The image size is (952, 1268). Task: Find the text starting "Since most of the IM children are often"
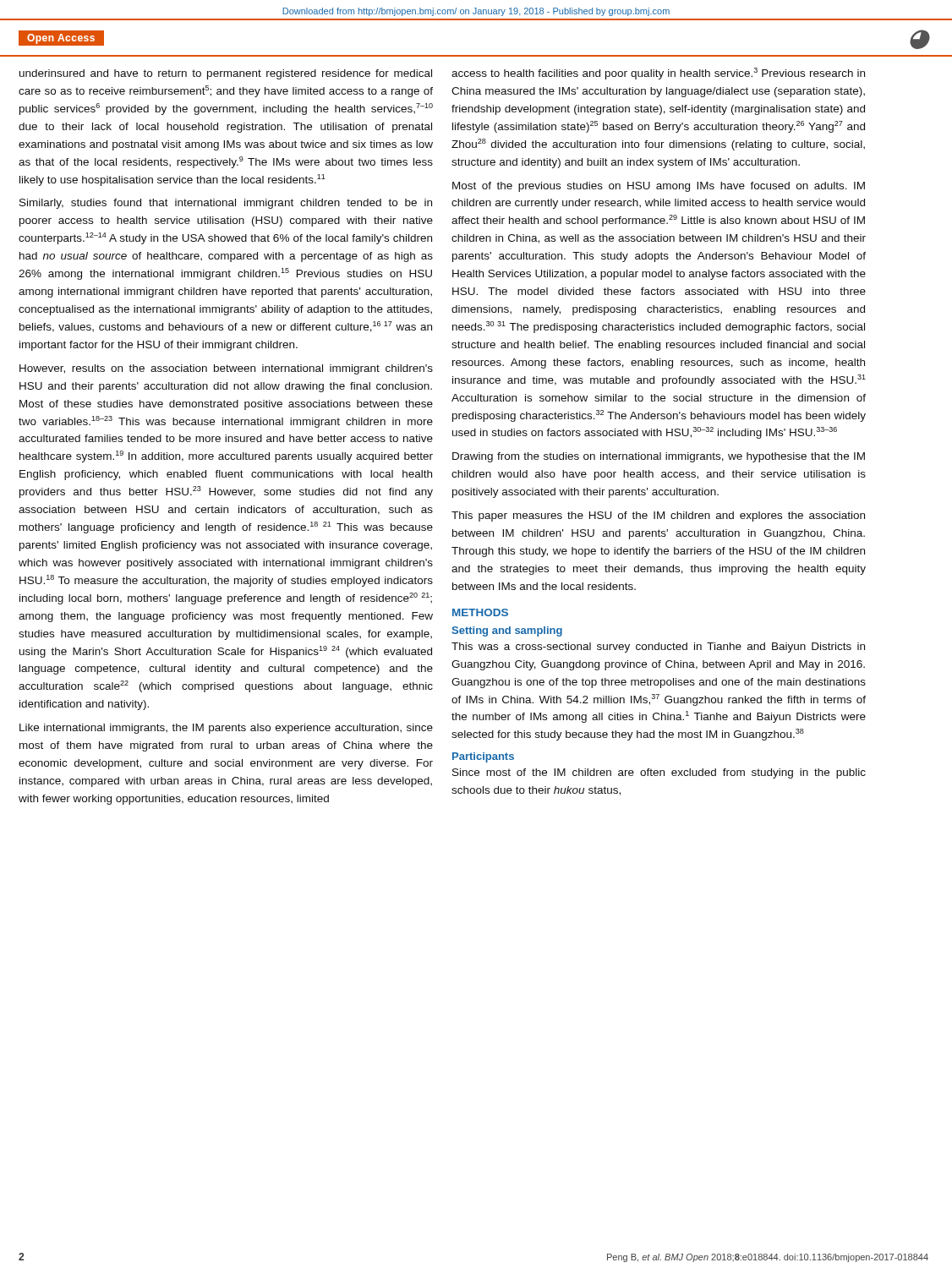[659, 782]
